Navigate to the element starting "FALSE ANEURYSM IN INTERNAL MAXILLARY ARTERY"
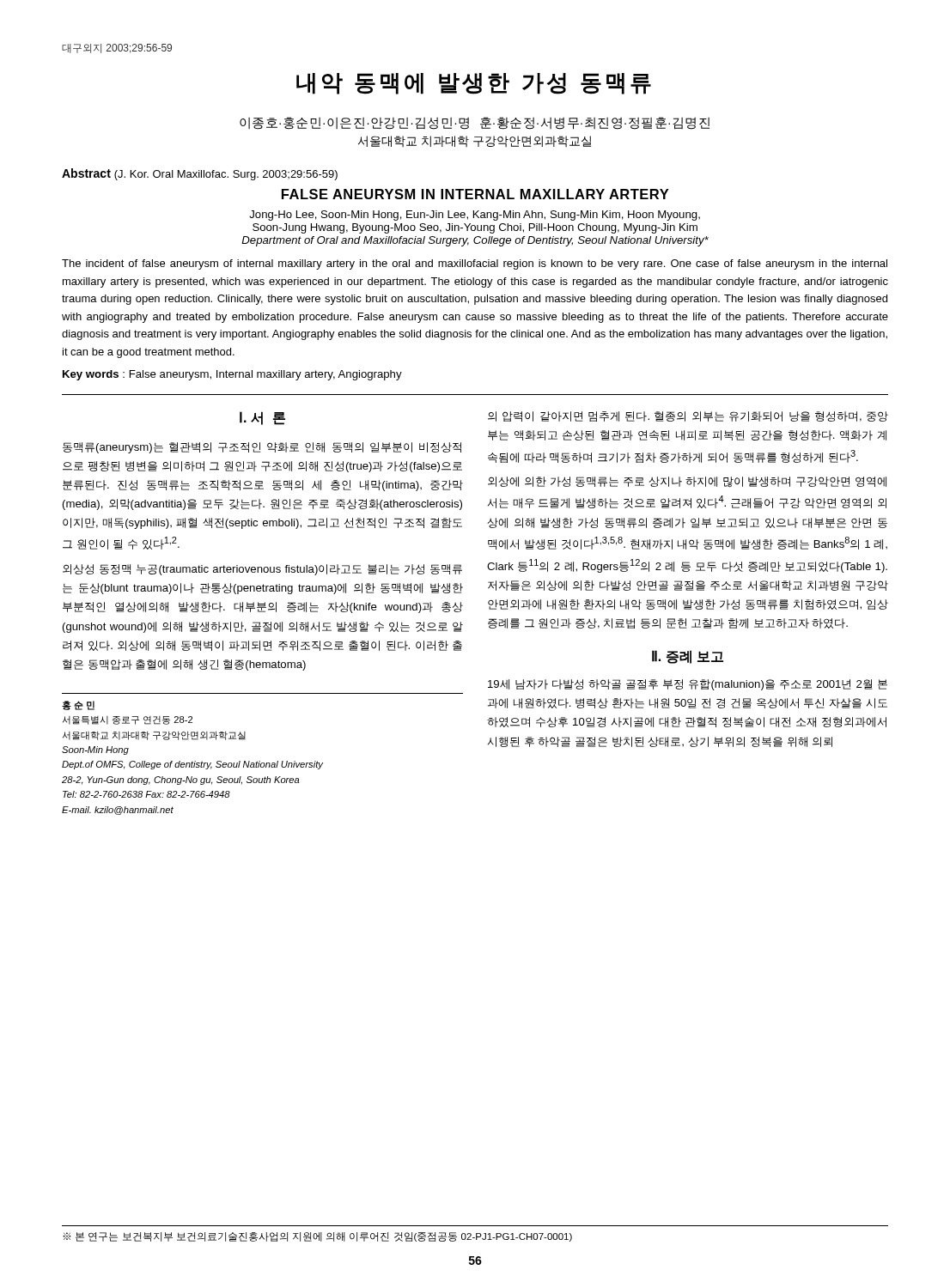 (x=475, y=194)
